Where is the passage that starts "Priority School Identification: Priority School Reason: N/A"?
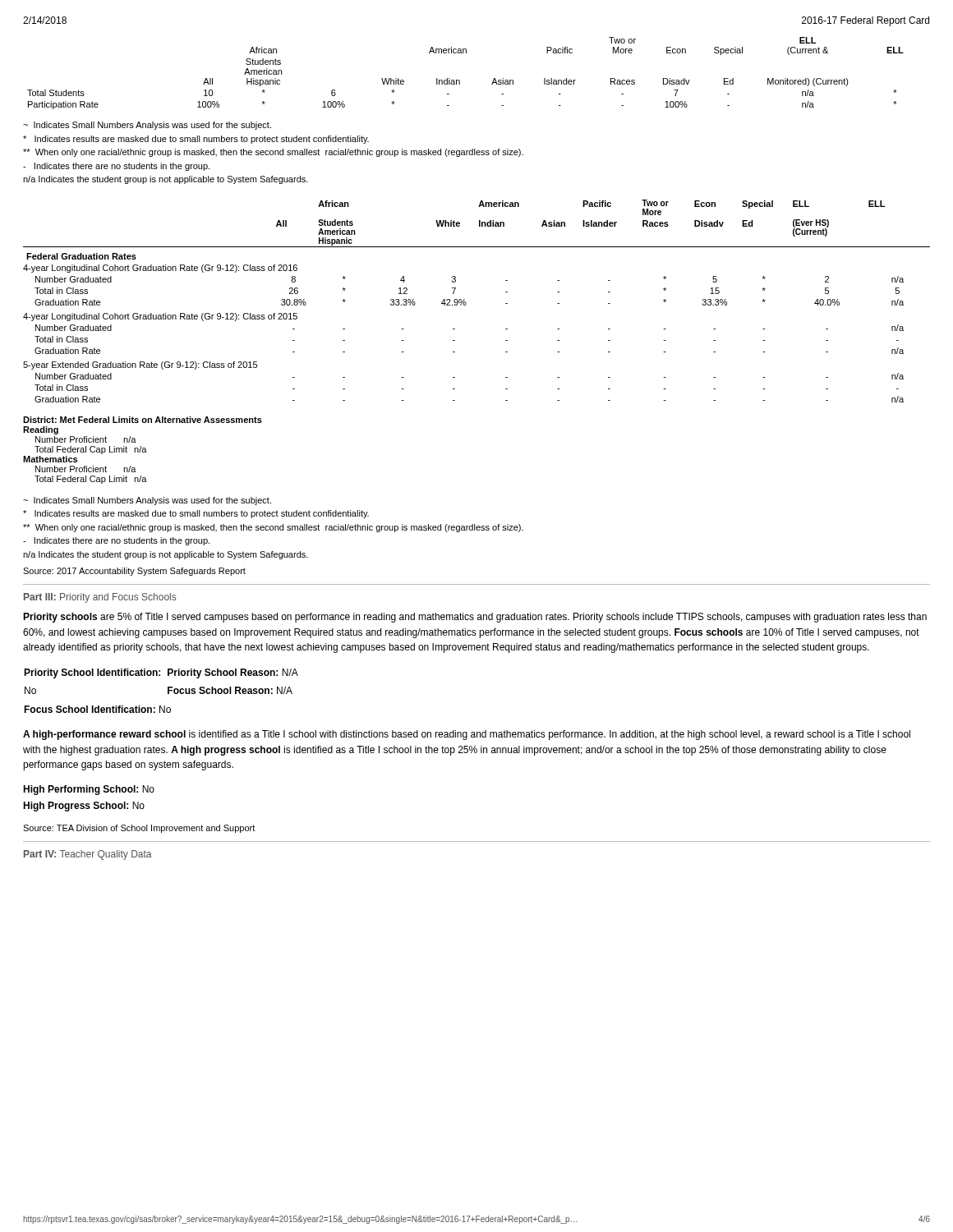953x1232 pixels. 173,691
